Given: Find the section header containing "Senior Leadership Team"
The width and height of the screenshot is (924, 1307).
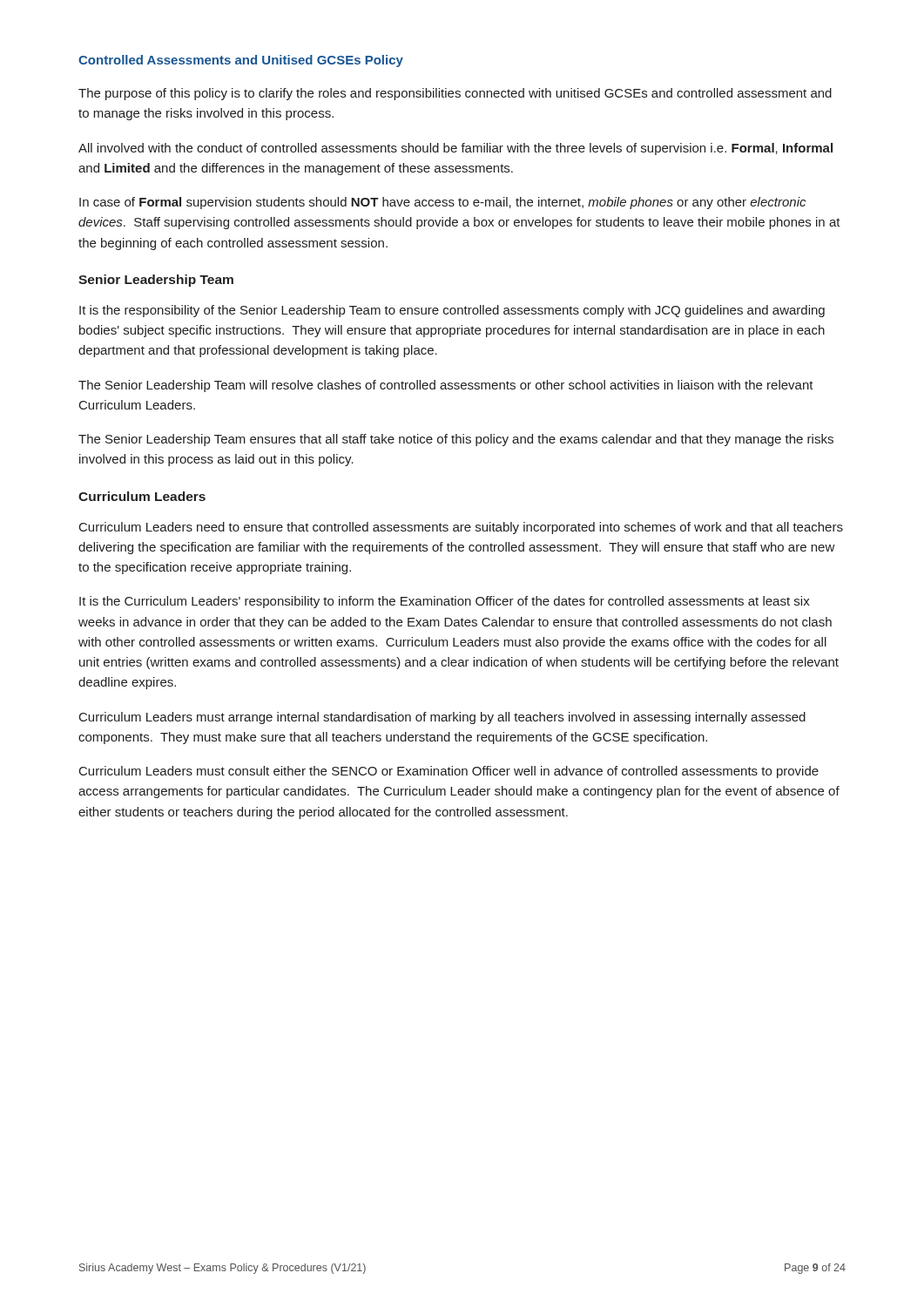Looking at the screenshot, I should tap(156, 279).
